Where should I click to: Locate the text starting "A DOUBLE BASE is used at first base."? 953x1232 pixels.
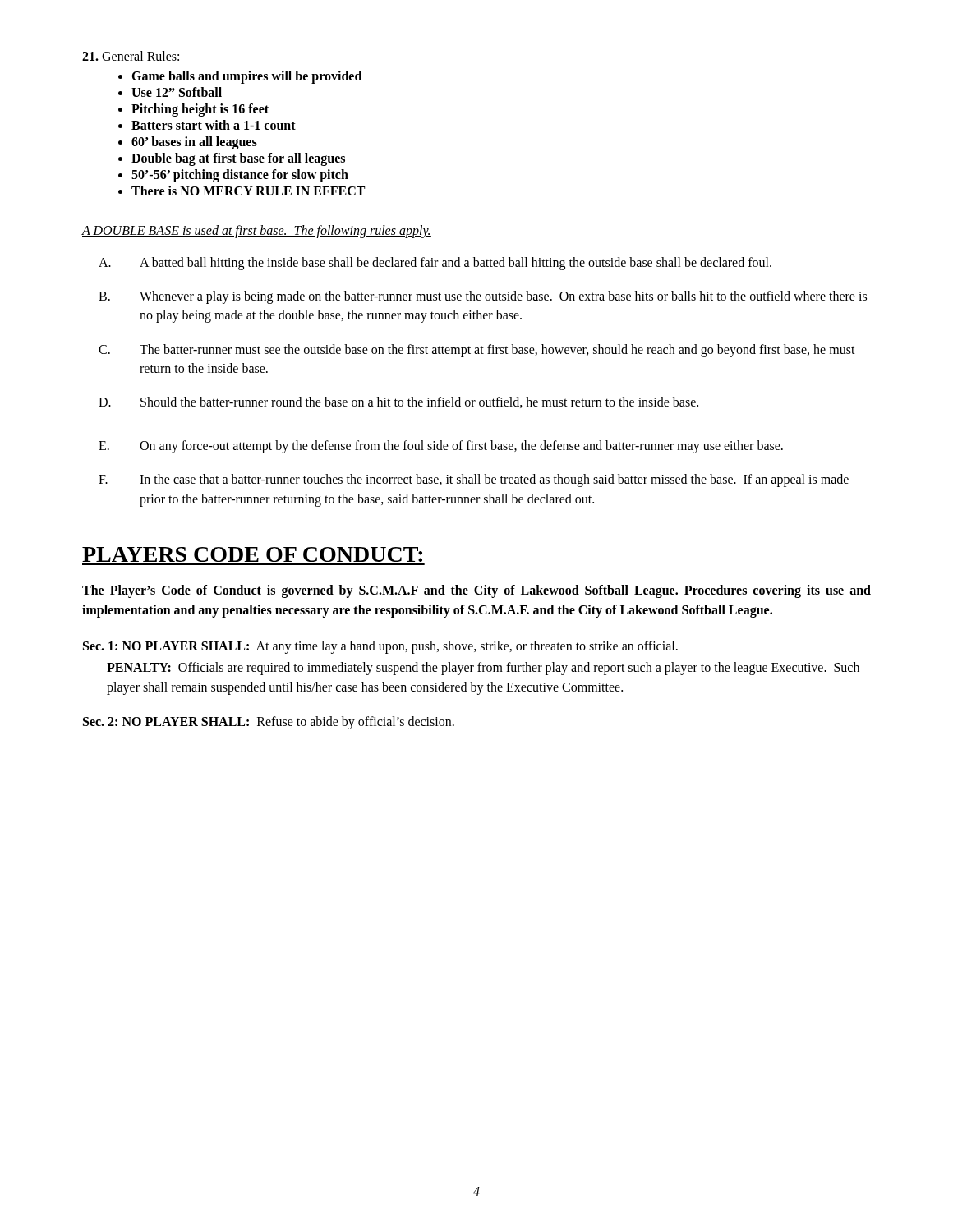257,230
